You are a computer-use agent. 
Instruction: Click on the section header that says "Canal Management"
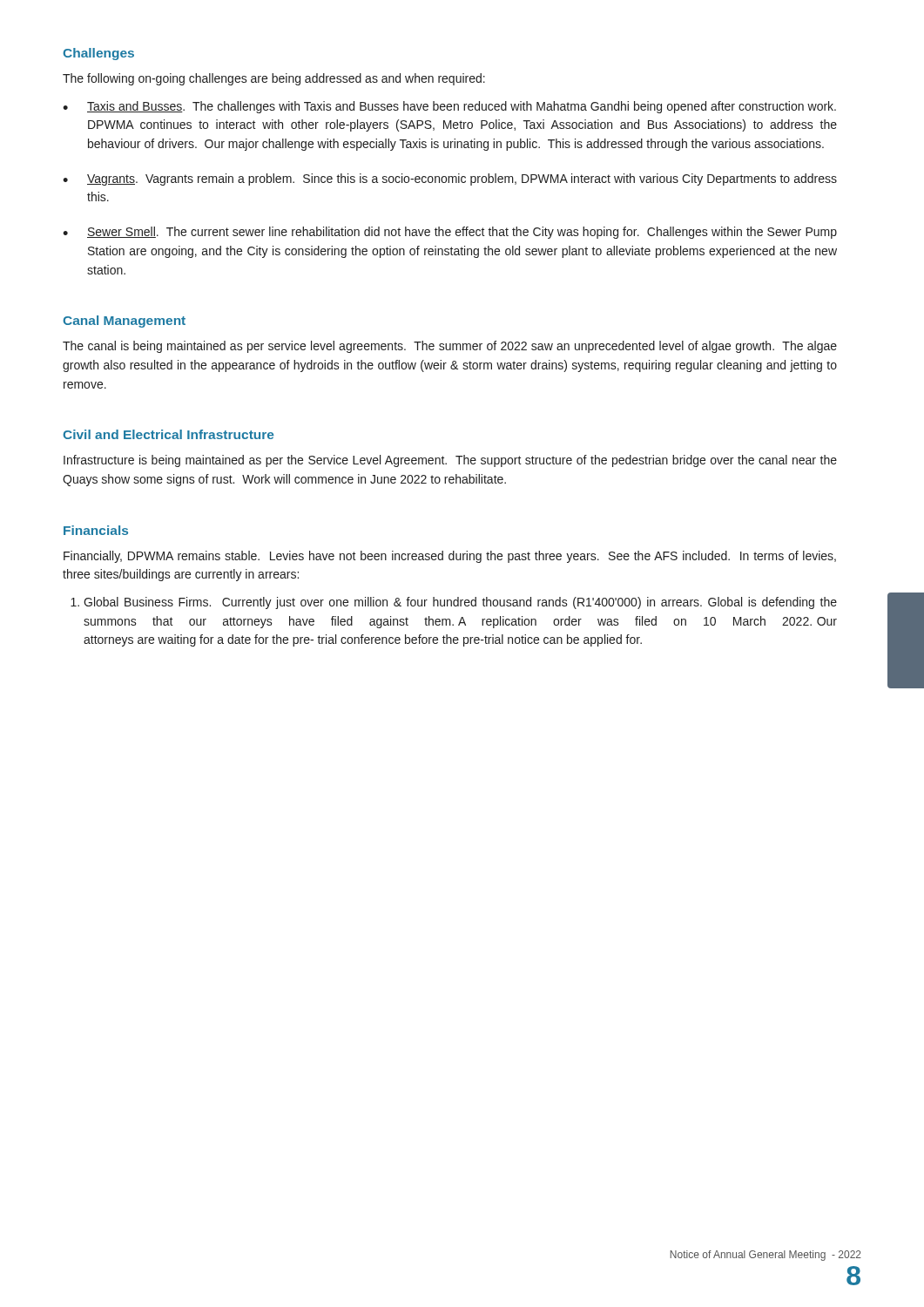tap(124, 321)
